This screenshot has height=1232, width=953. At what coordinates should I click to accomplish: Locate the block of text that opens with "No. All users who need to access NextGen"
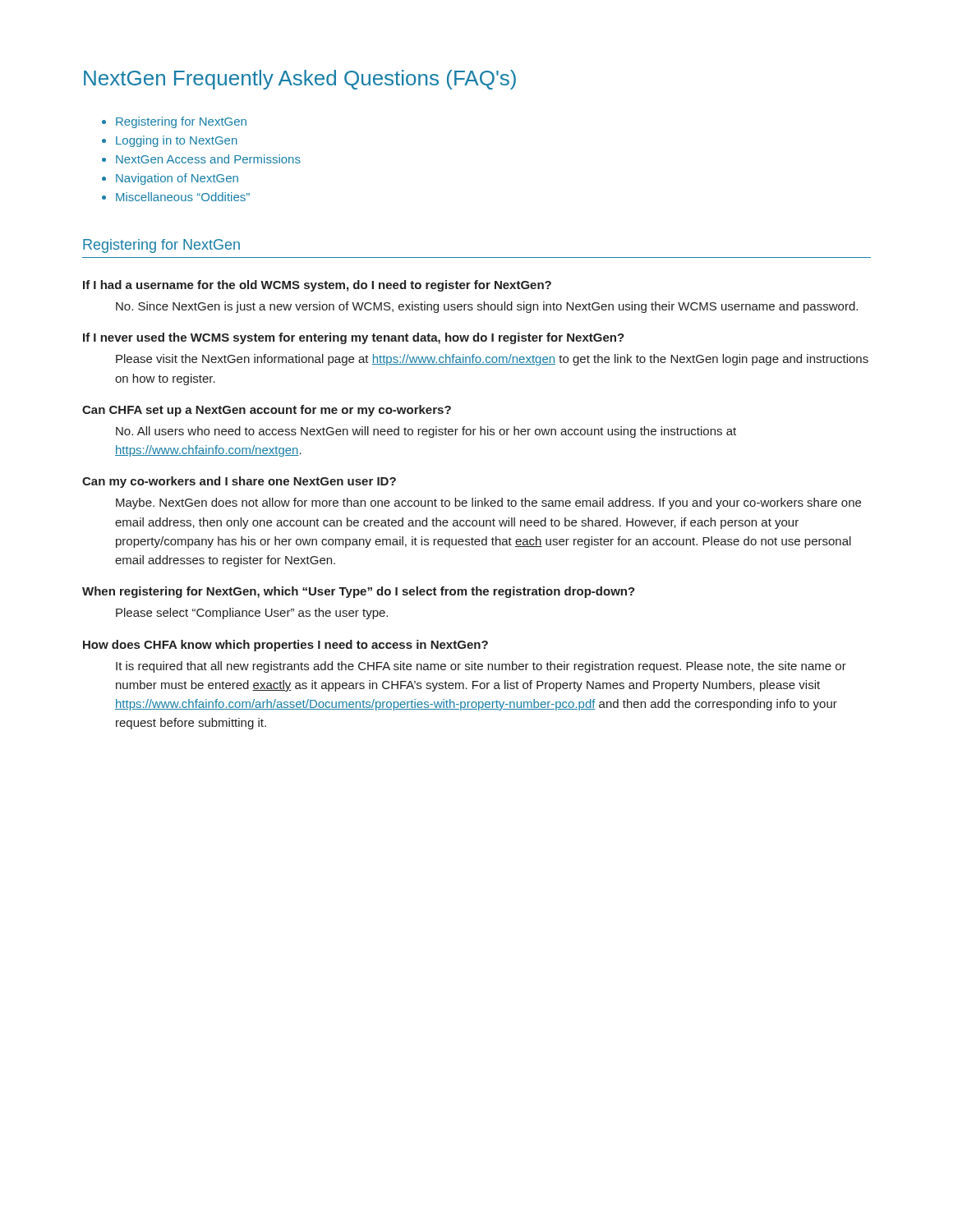(x=426, y=440)
